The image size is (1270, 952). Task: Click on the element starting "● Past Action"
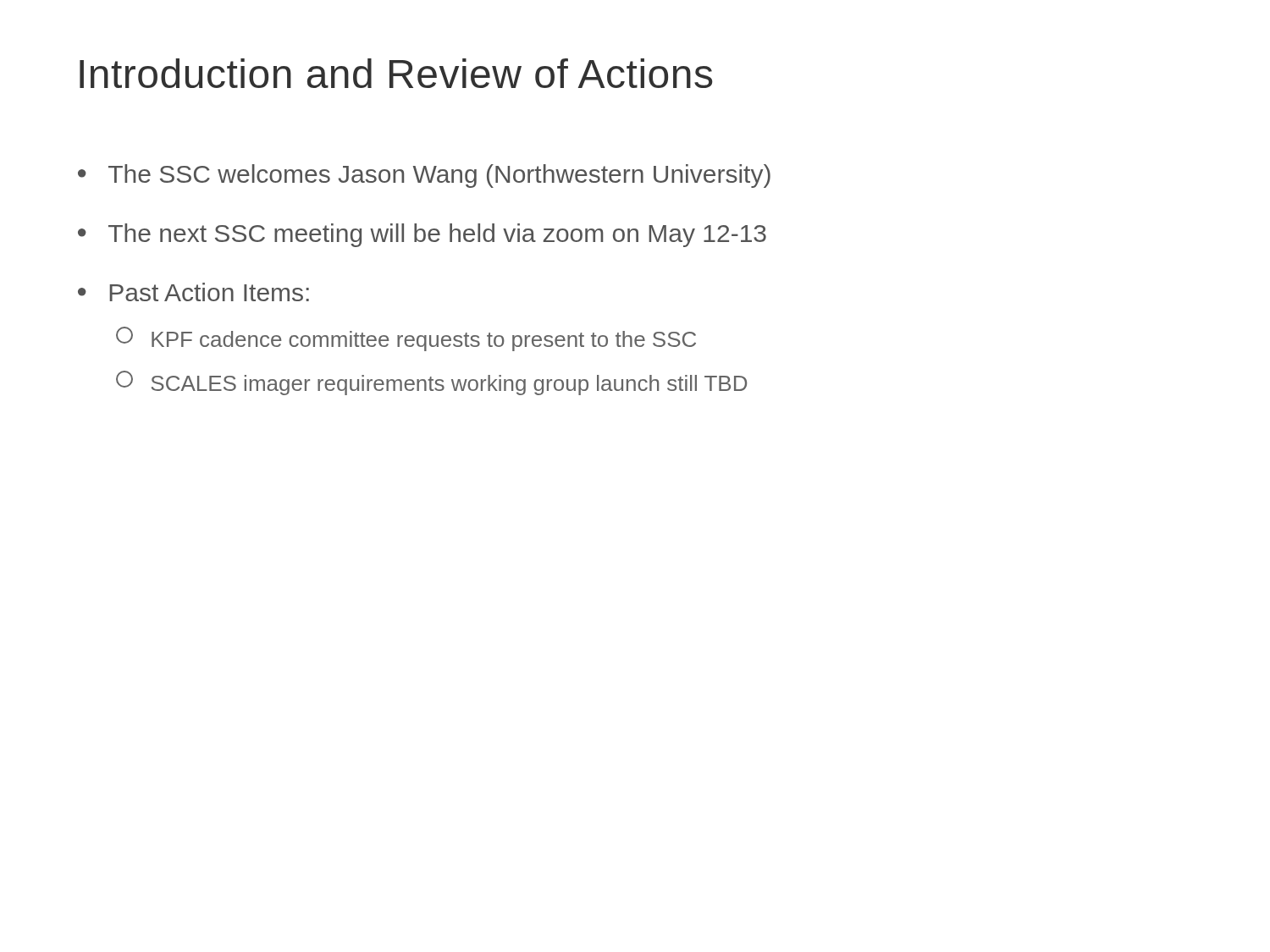412,344
